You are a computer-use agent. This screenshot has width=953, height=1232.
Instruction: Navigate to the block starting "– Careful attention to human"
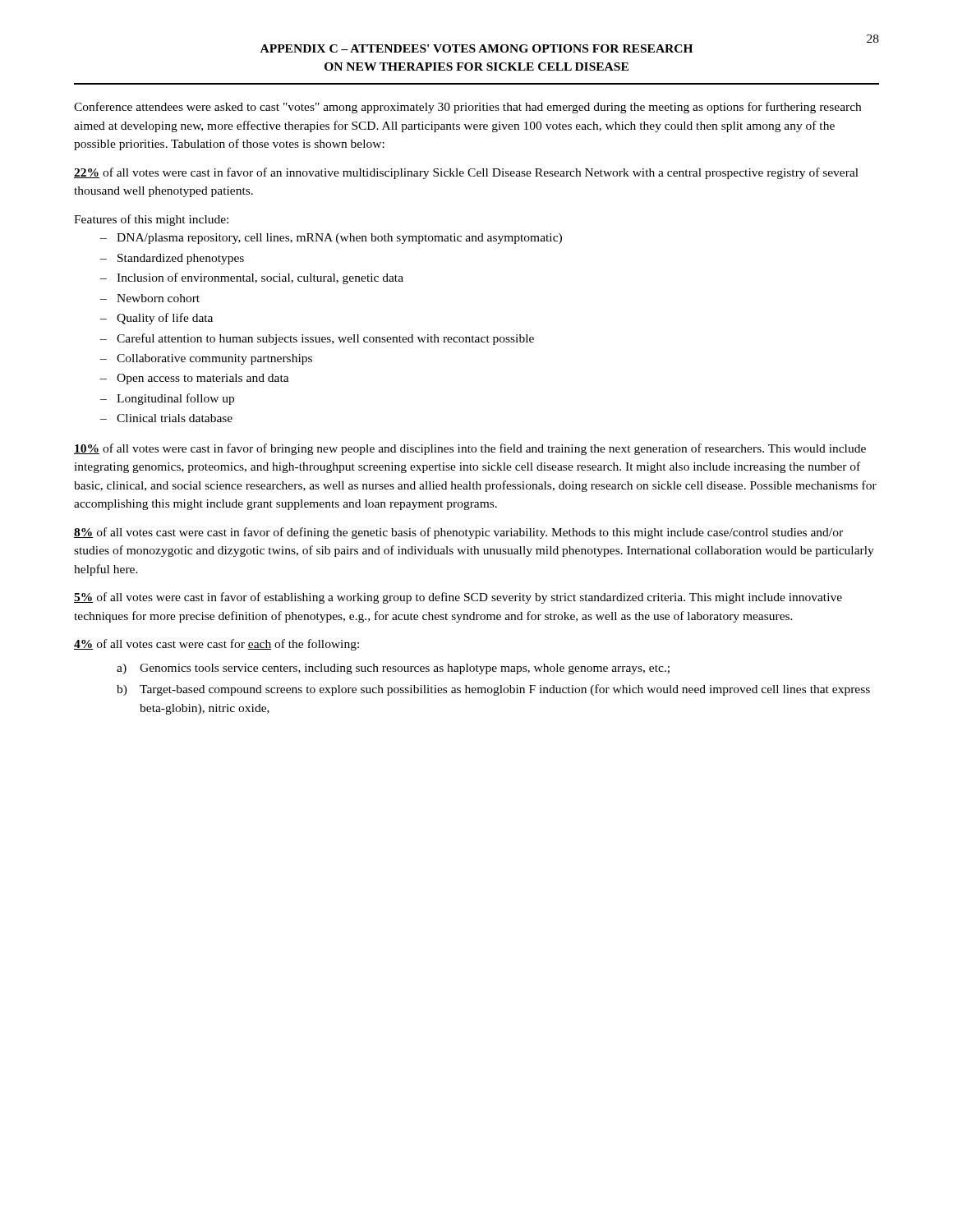(x=317, y=338)
